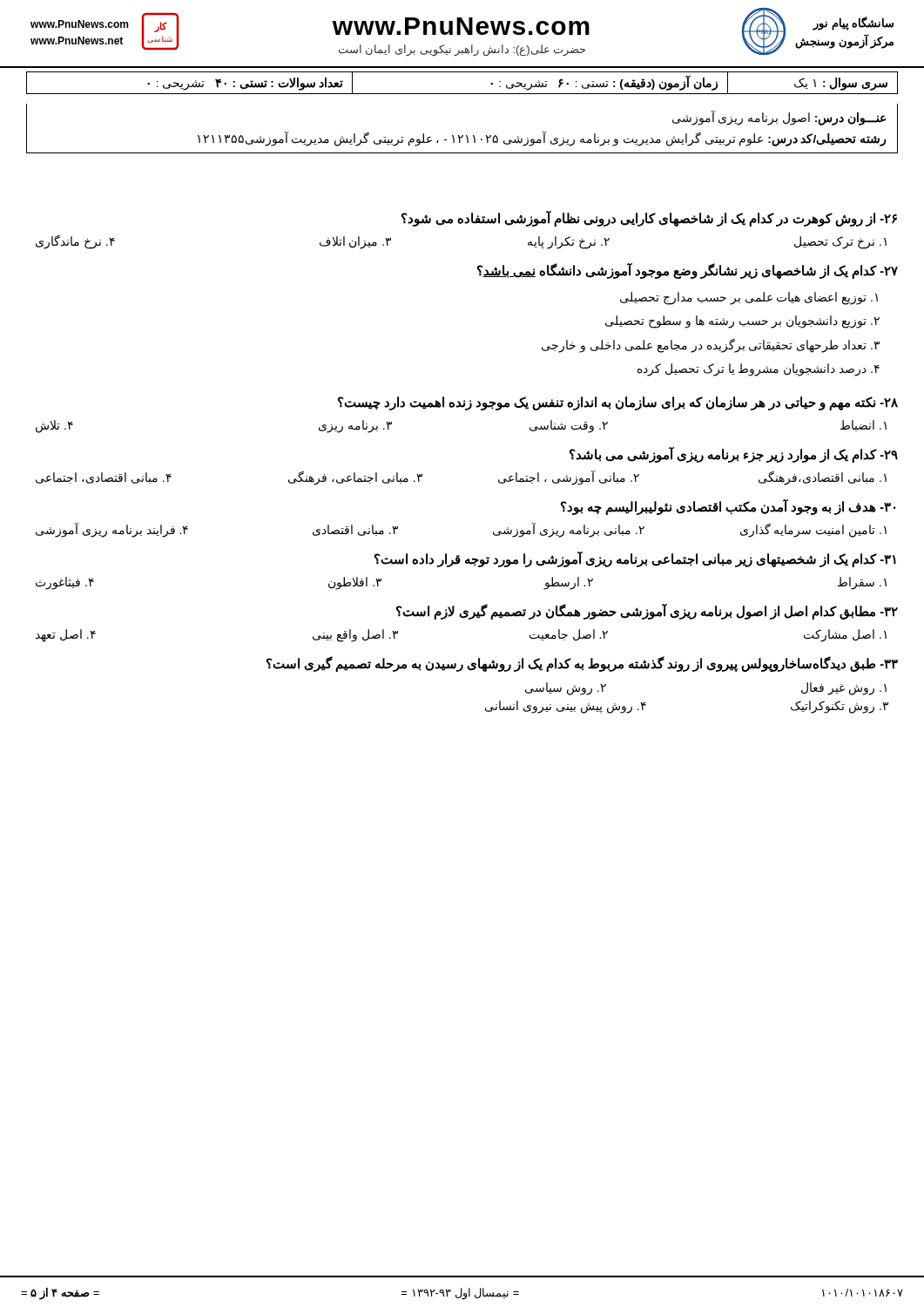Viewport: 924px width, 1307px height.
Task: Find the region starting "۲. توزیع دانشجویان"
Action: pyautogui.click(x=742, y=321)
